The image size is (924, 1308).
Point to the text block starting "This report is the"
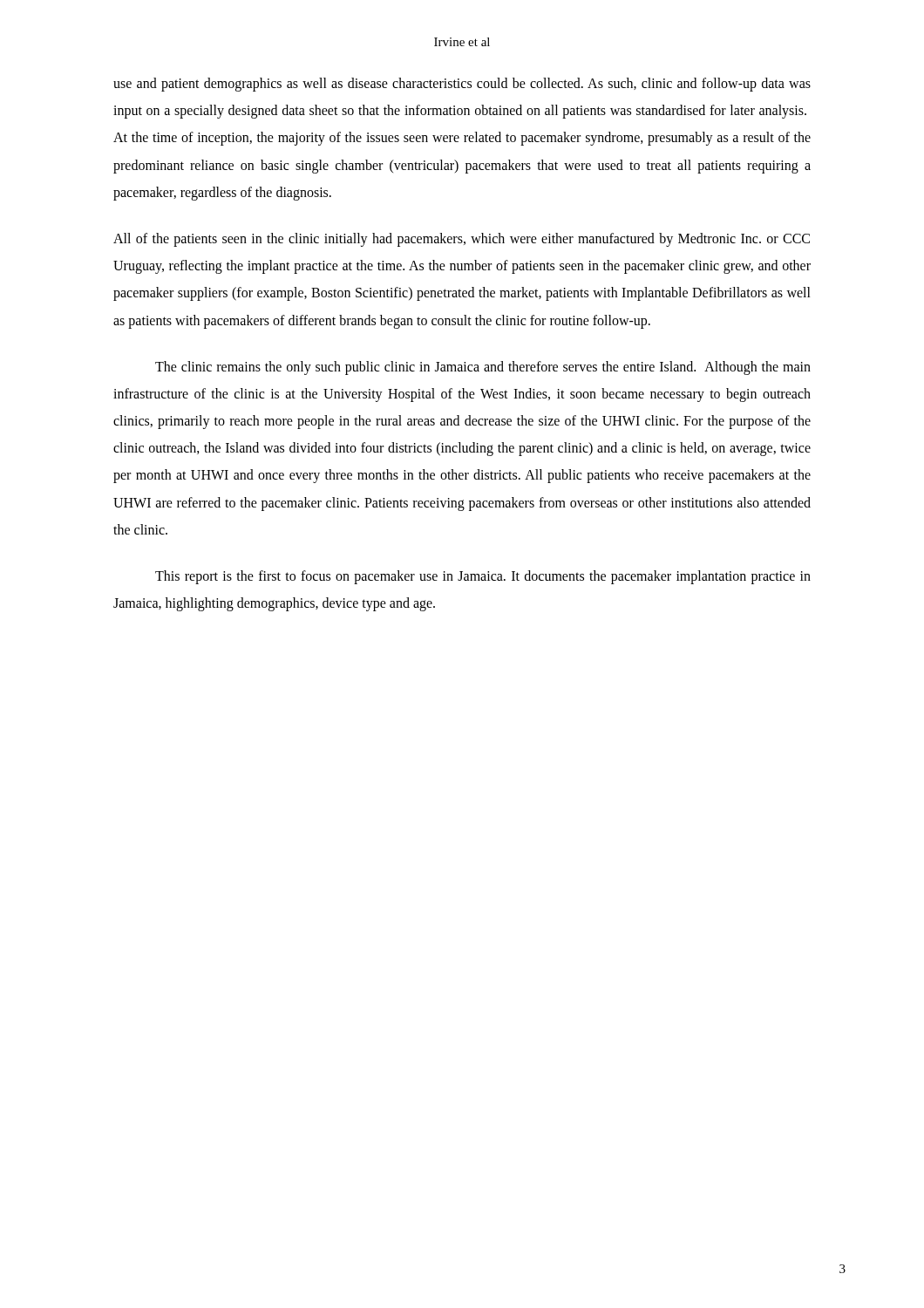(462, 590)
